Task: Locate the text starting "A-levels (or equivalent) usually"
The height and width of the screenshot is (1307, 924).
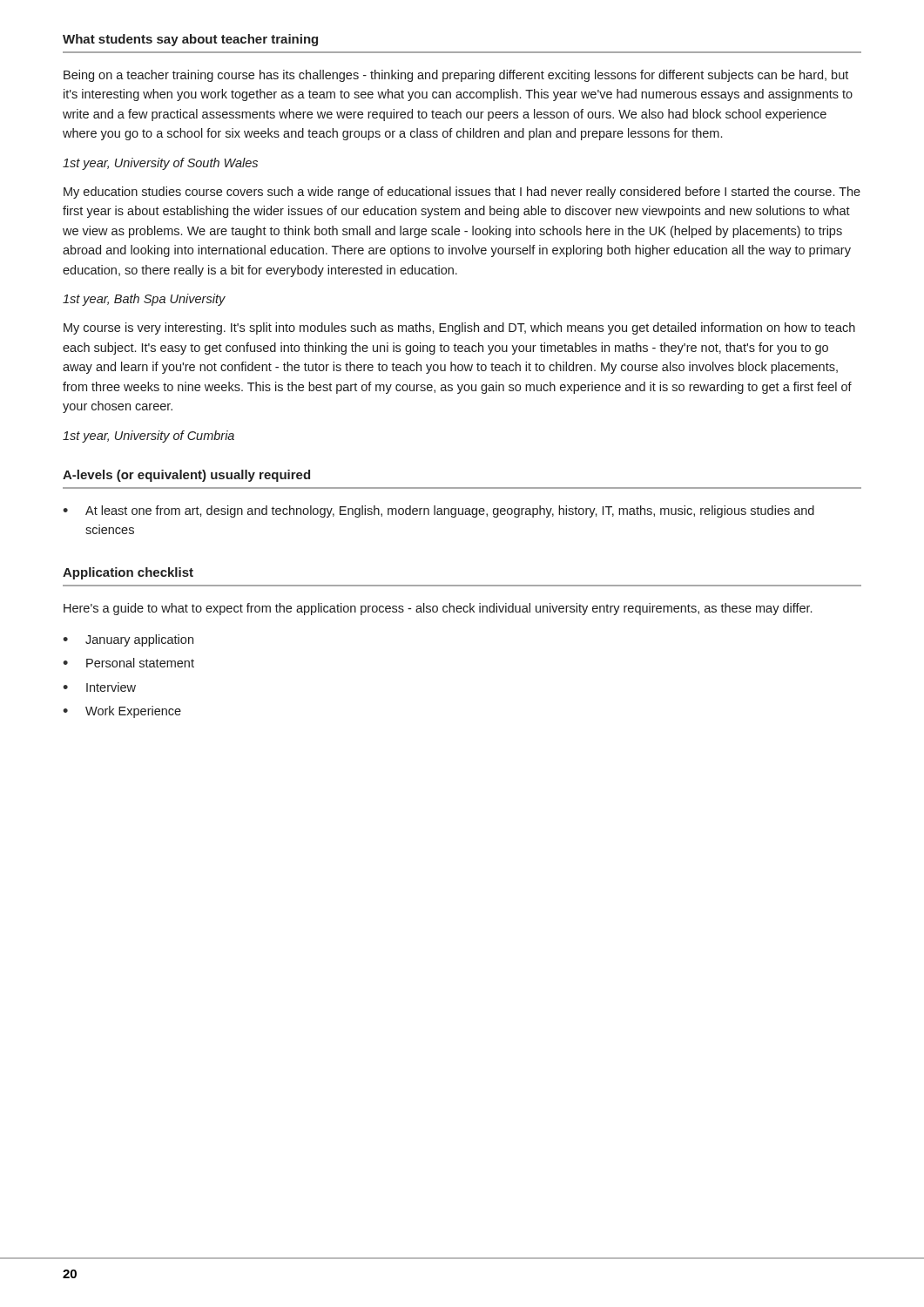Action: click(x=187, y=474)
